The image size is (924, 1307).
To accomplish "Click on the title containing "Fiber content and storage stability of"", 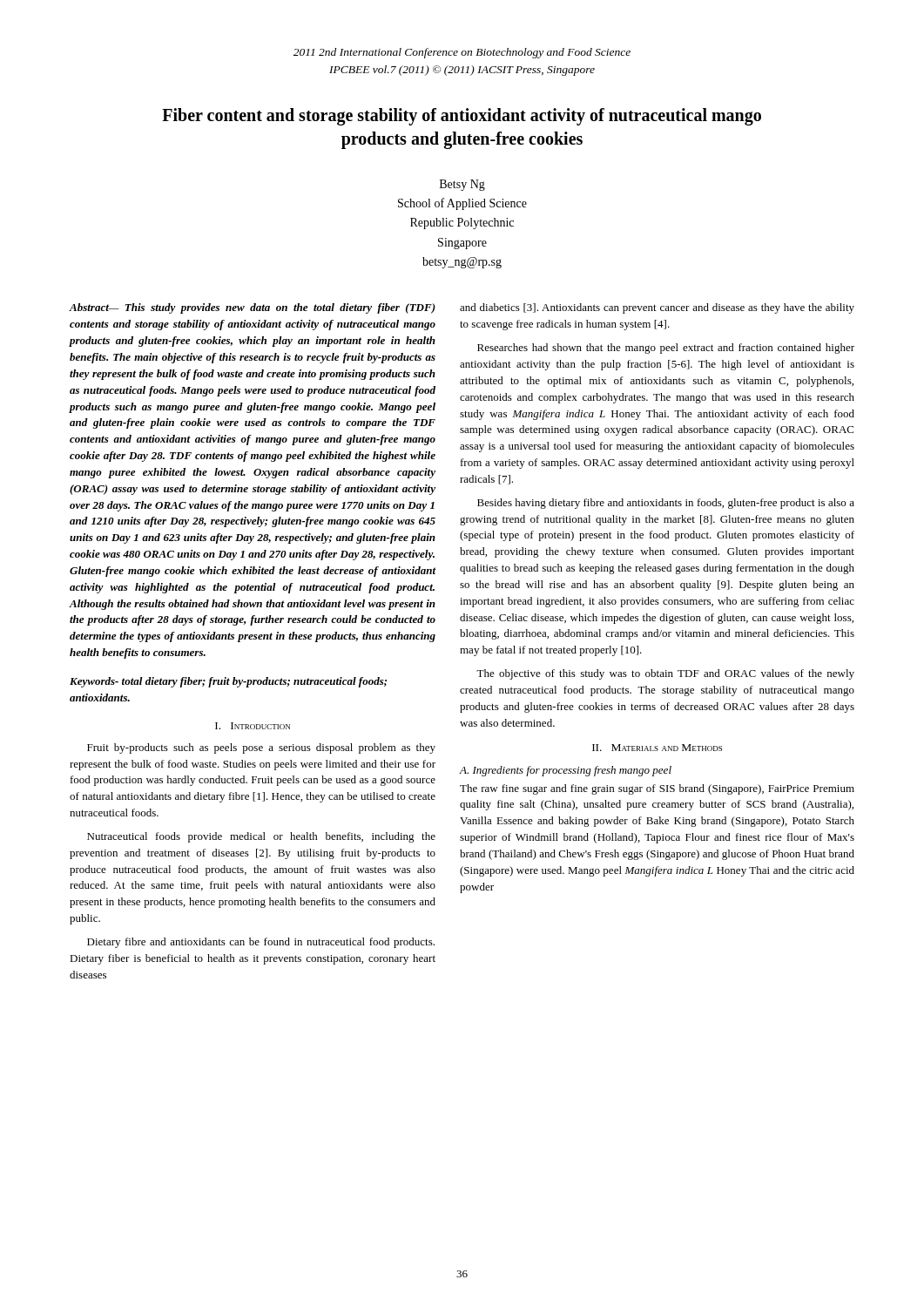I will 462,126.
